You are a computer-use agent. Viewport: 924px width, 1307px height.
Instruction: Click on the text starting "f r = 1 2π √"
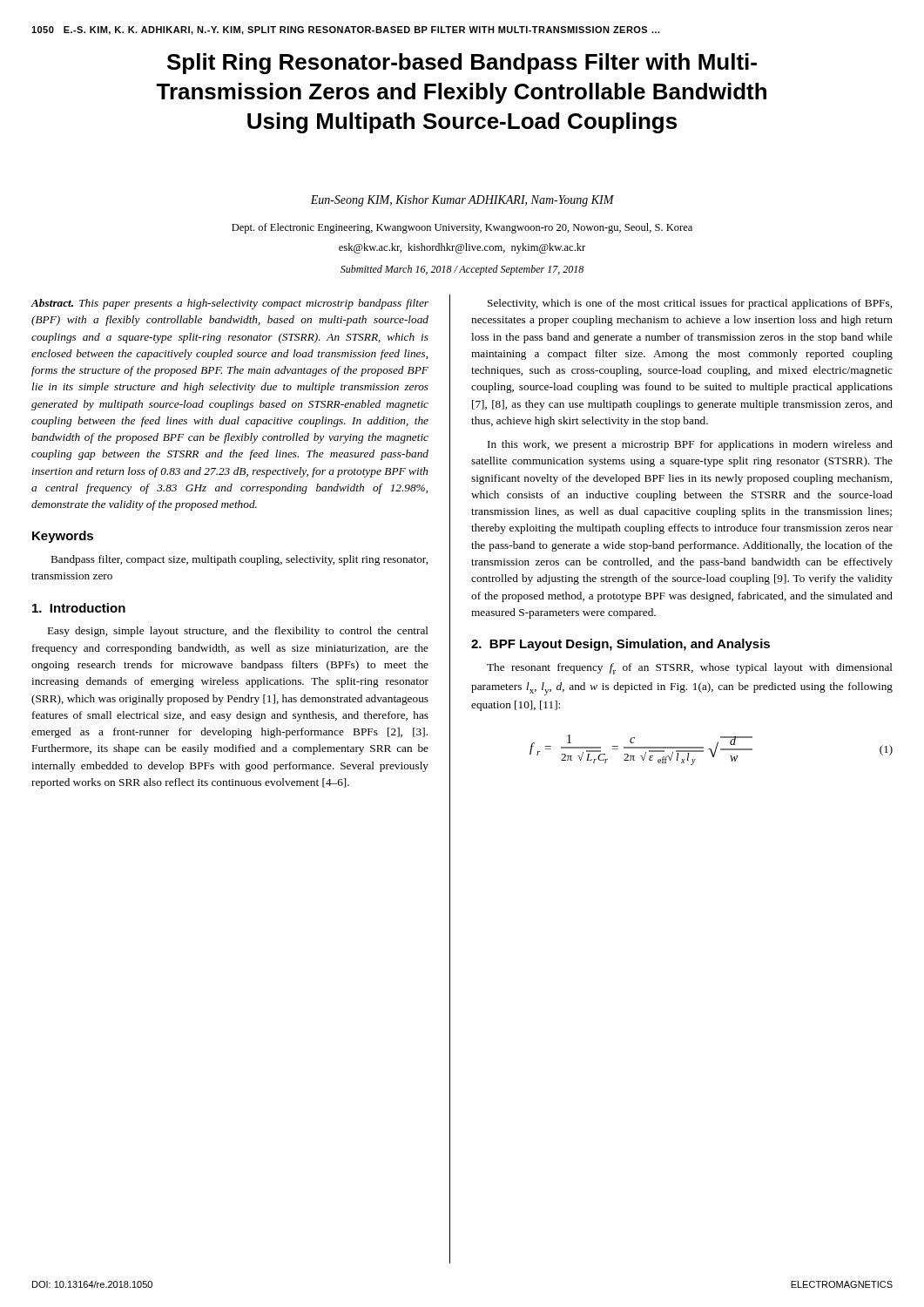point(682,750)
